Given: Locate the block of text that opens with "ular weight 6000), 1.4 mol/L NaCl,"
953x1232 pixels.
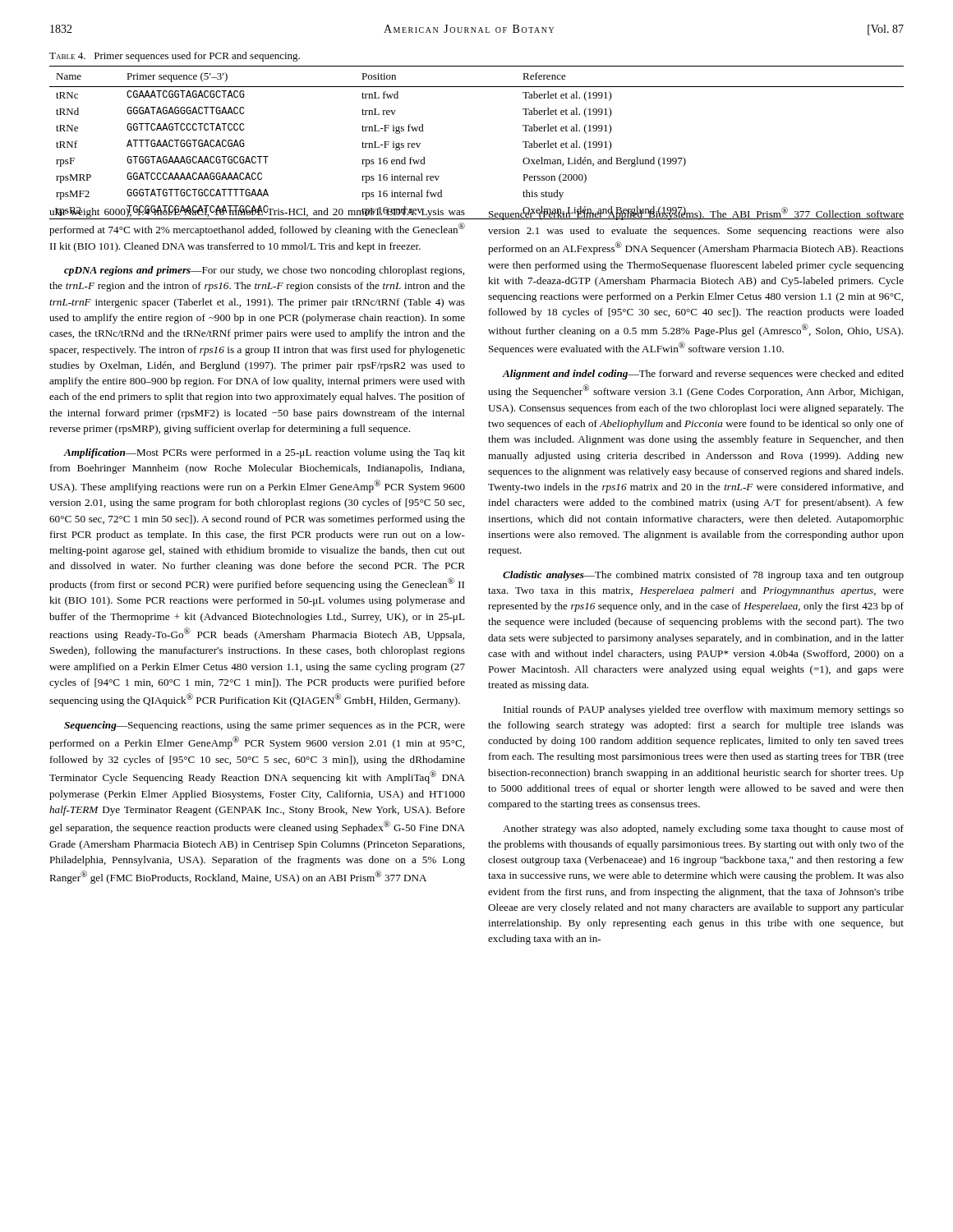Looking at the screenshot, I should (x=257, y=229).
